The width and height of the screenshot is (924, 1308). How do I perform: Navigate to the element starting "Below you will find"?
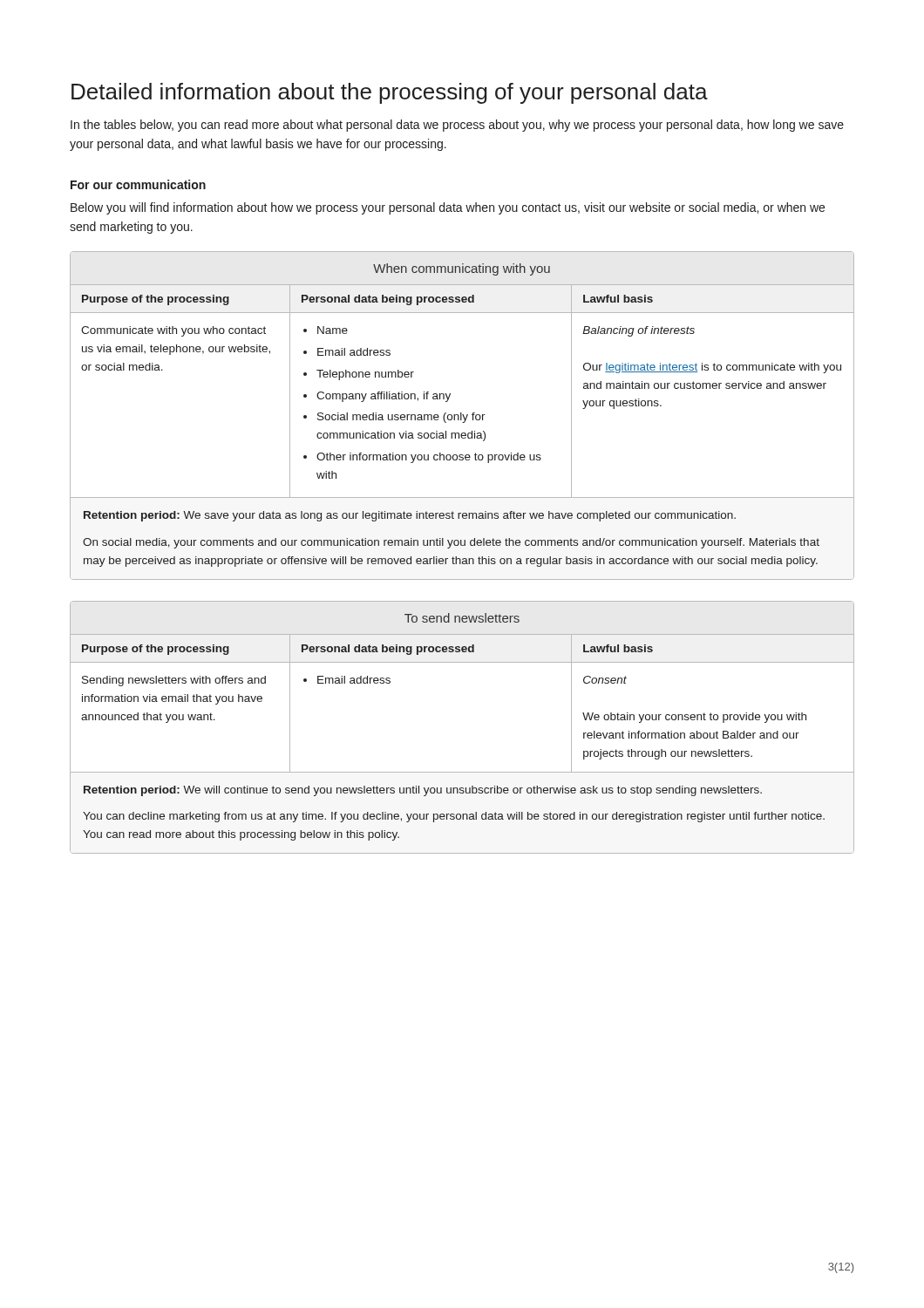coord(448,217)
